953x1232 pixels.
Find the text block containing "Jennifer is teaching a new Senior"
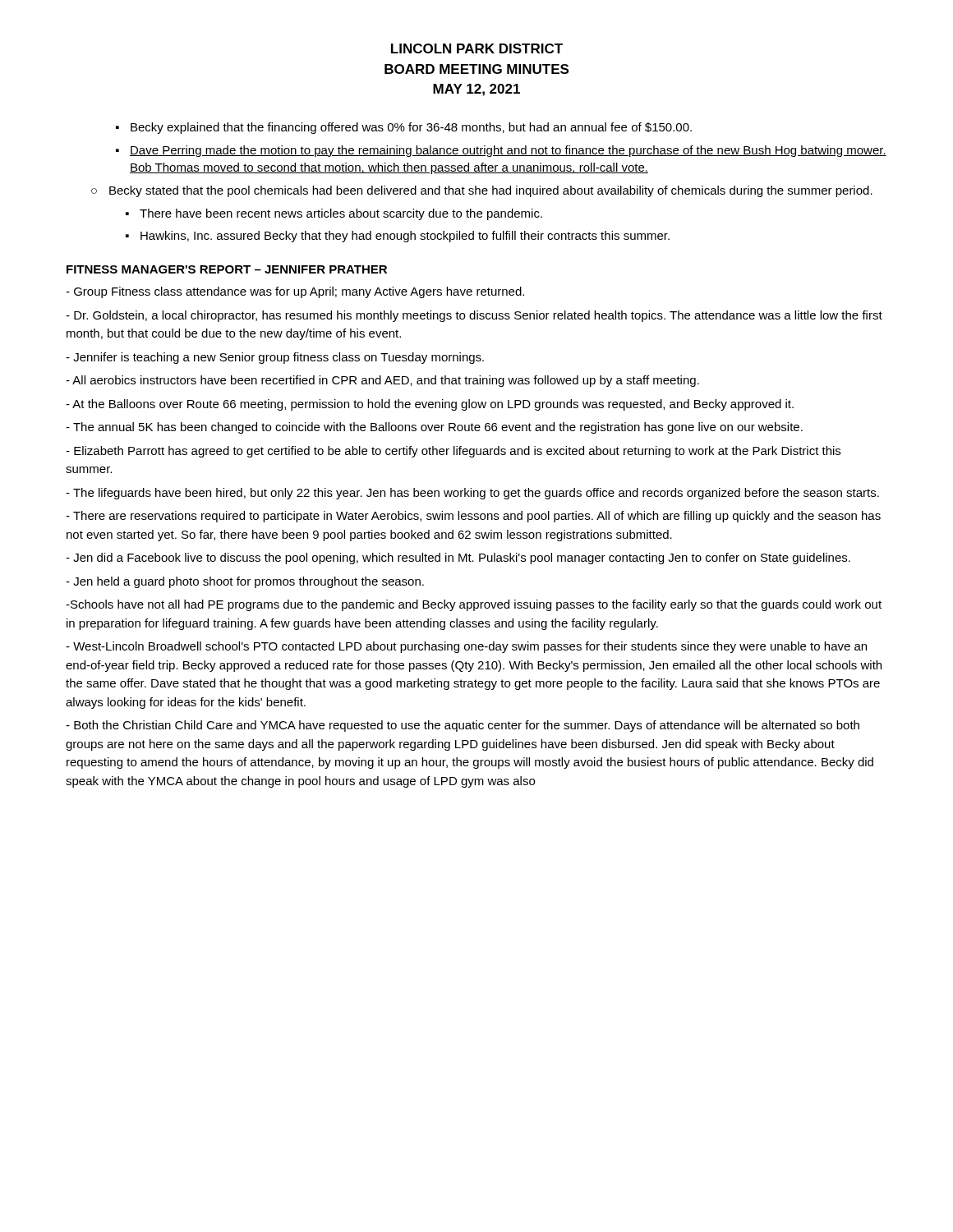click(x=275, y=357)
